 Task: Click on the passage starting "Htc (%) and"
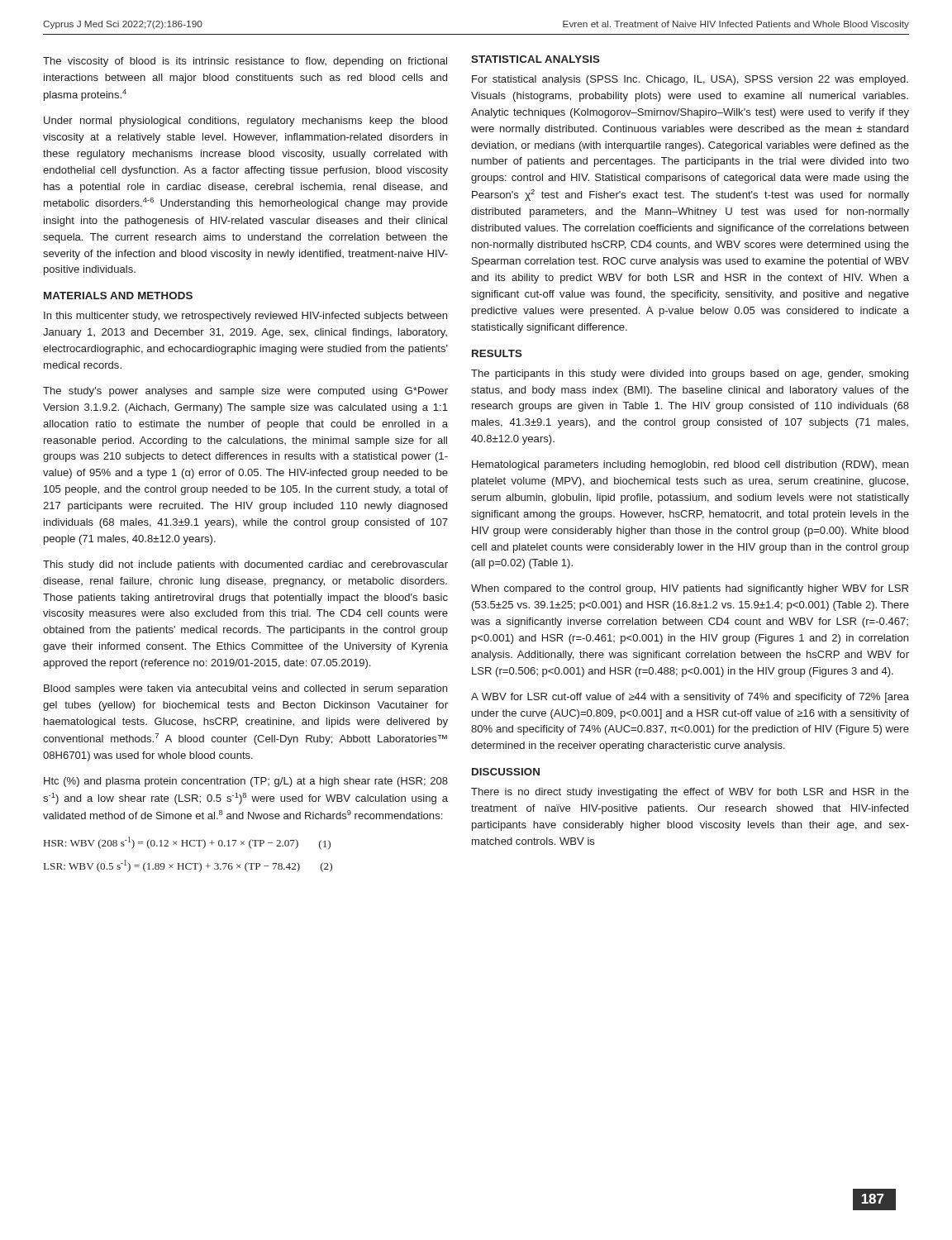pyautogui.click(x=245, y=798)
